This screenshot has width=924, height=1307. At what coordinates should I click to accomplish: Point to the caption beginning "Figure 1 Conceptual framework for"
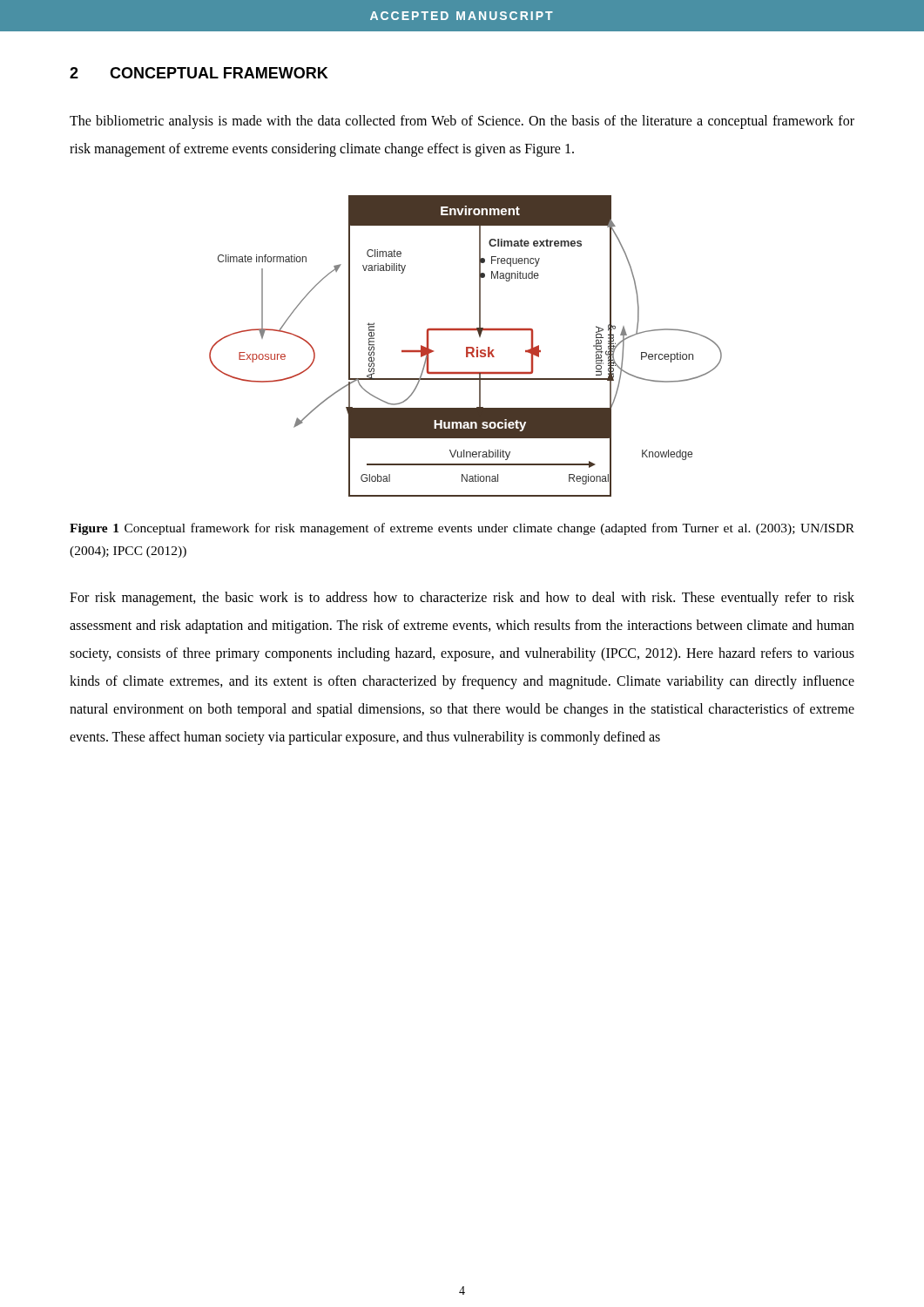(x=462, y=539)
